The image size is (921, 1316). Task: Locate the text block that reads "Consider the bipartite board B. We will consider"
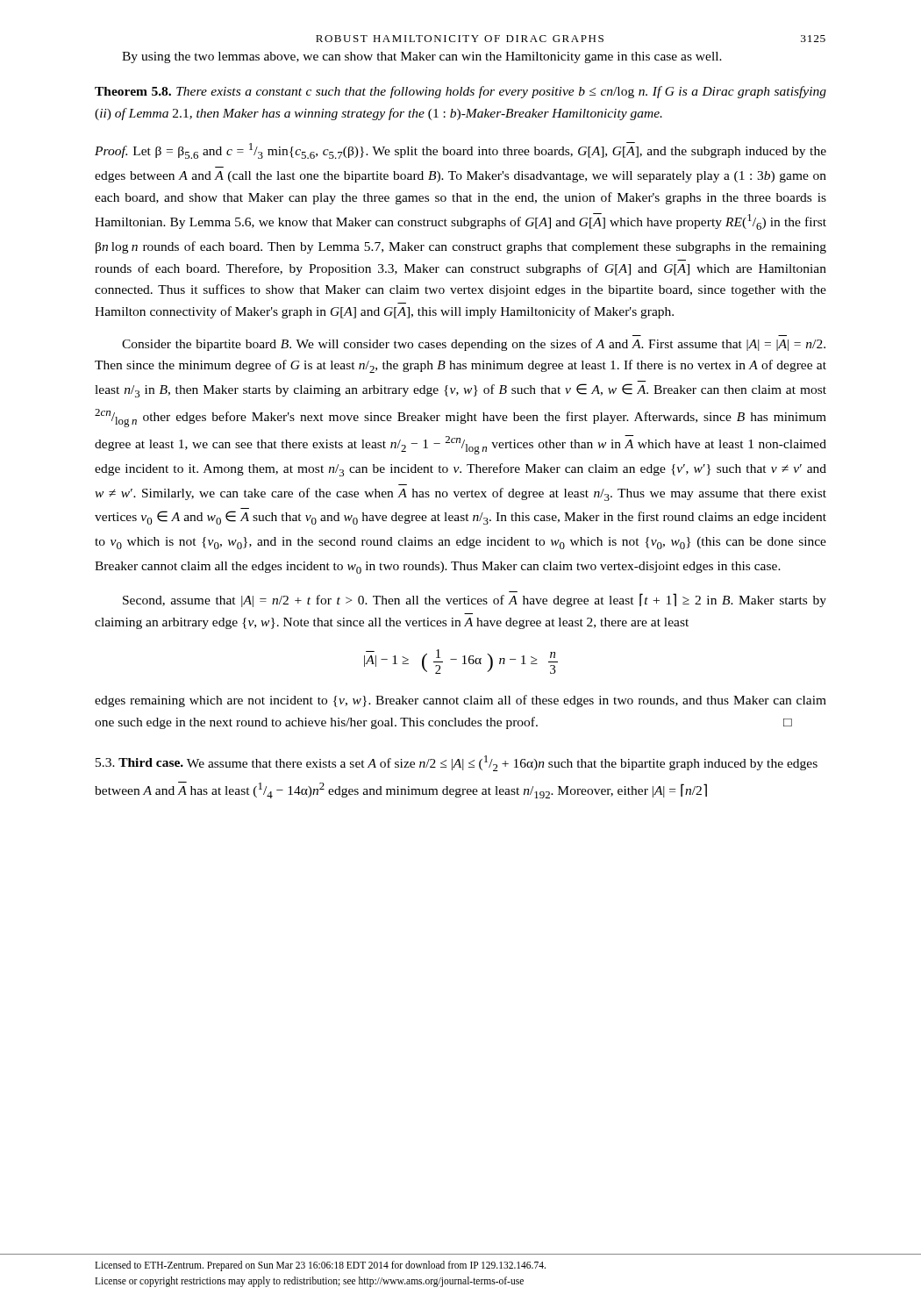point(460,456)
